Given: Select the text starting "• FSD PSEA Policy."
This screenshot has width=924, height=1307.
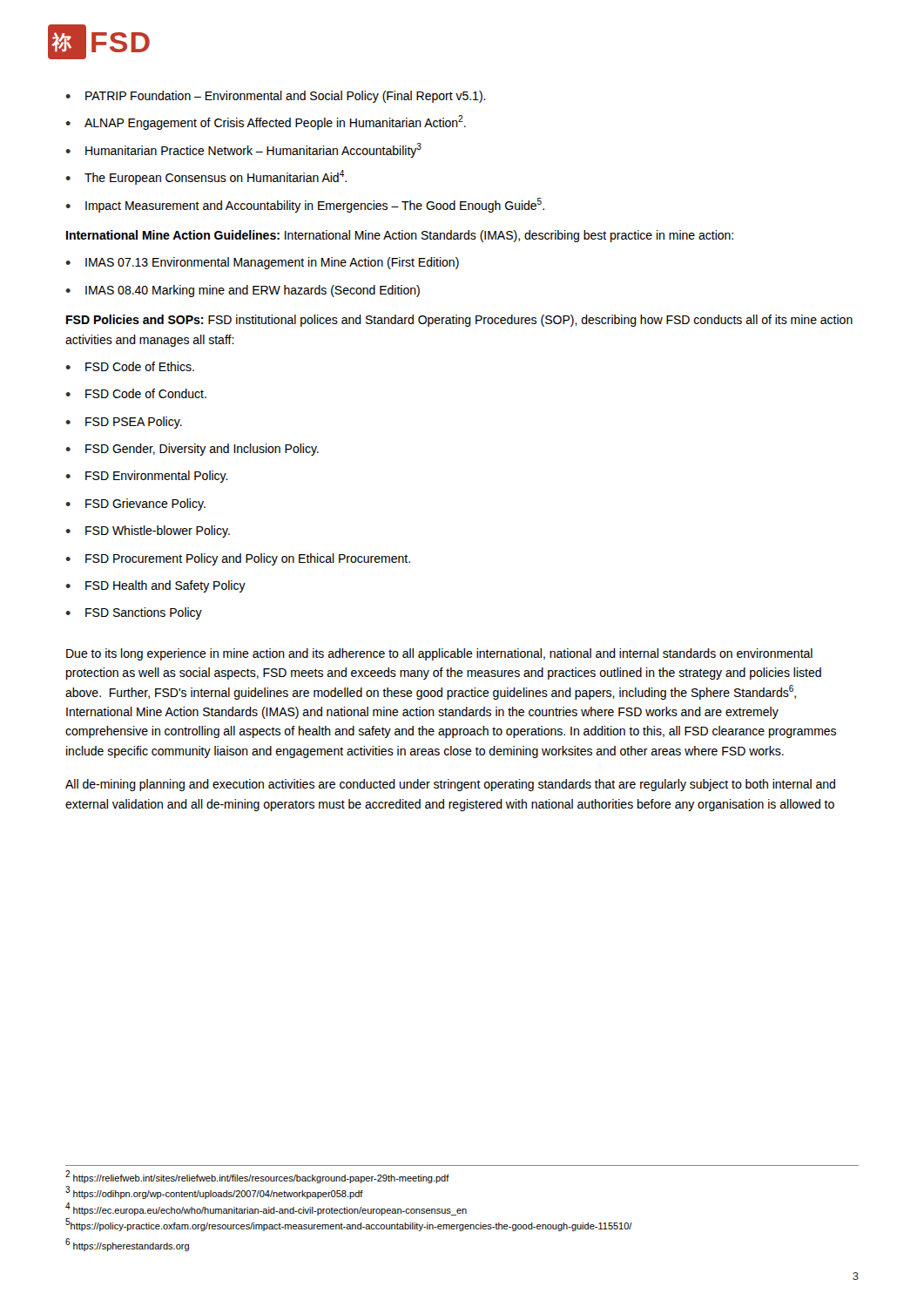Looking at the screenshot, I should (124, 423).
